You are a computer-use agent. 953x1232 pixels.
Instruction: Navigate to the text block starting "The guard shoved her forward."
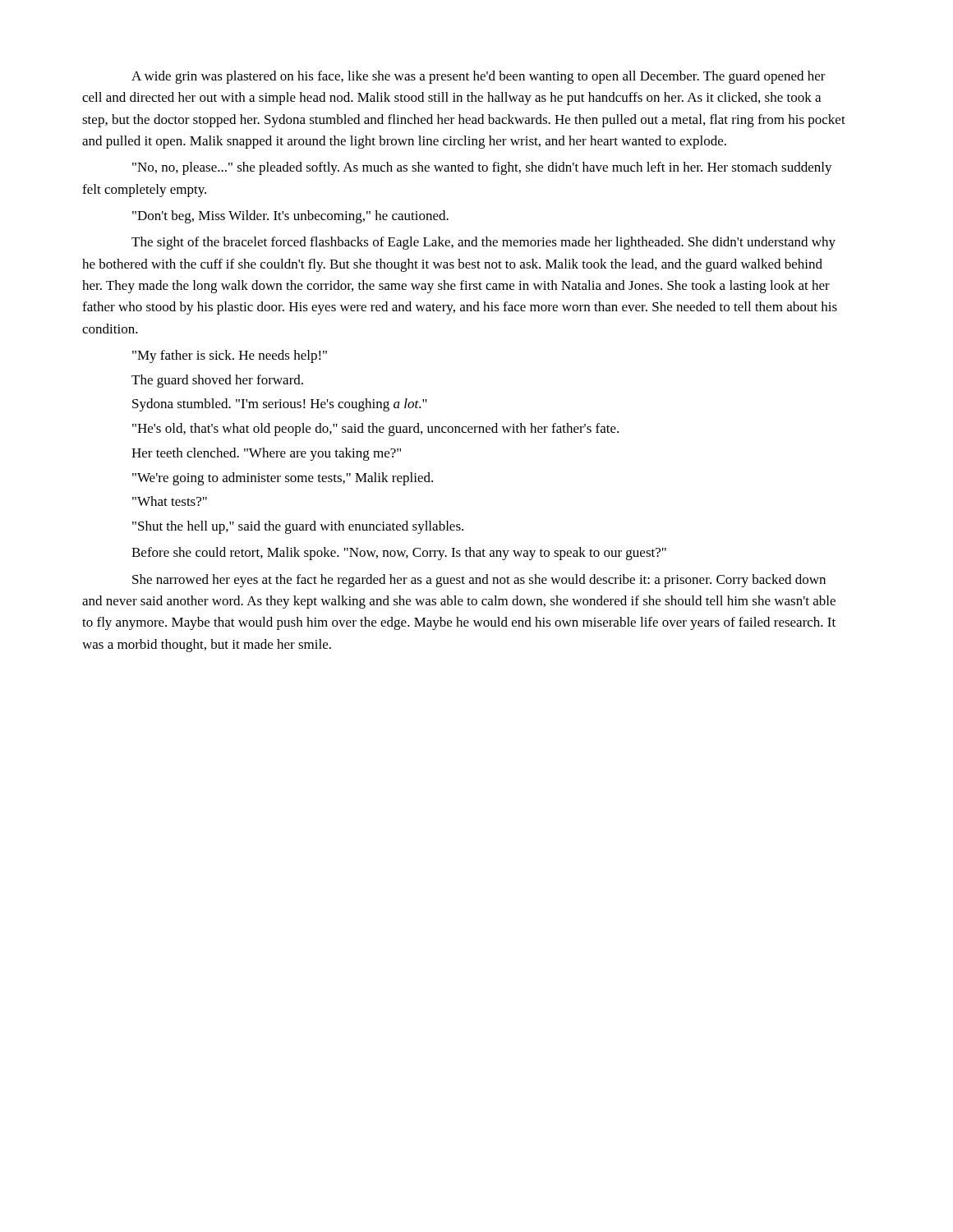tap(217, 381)
